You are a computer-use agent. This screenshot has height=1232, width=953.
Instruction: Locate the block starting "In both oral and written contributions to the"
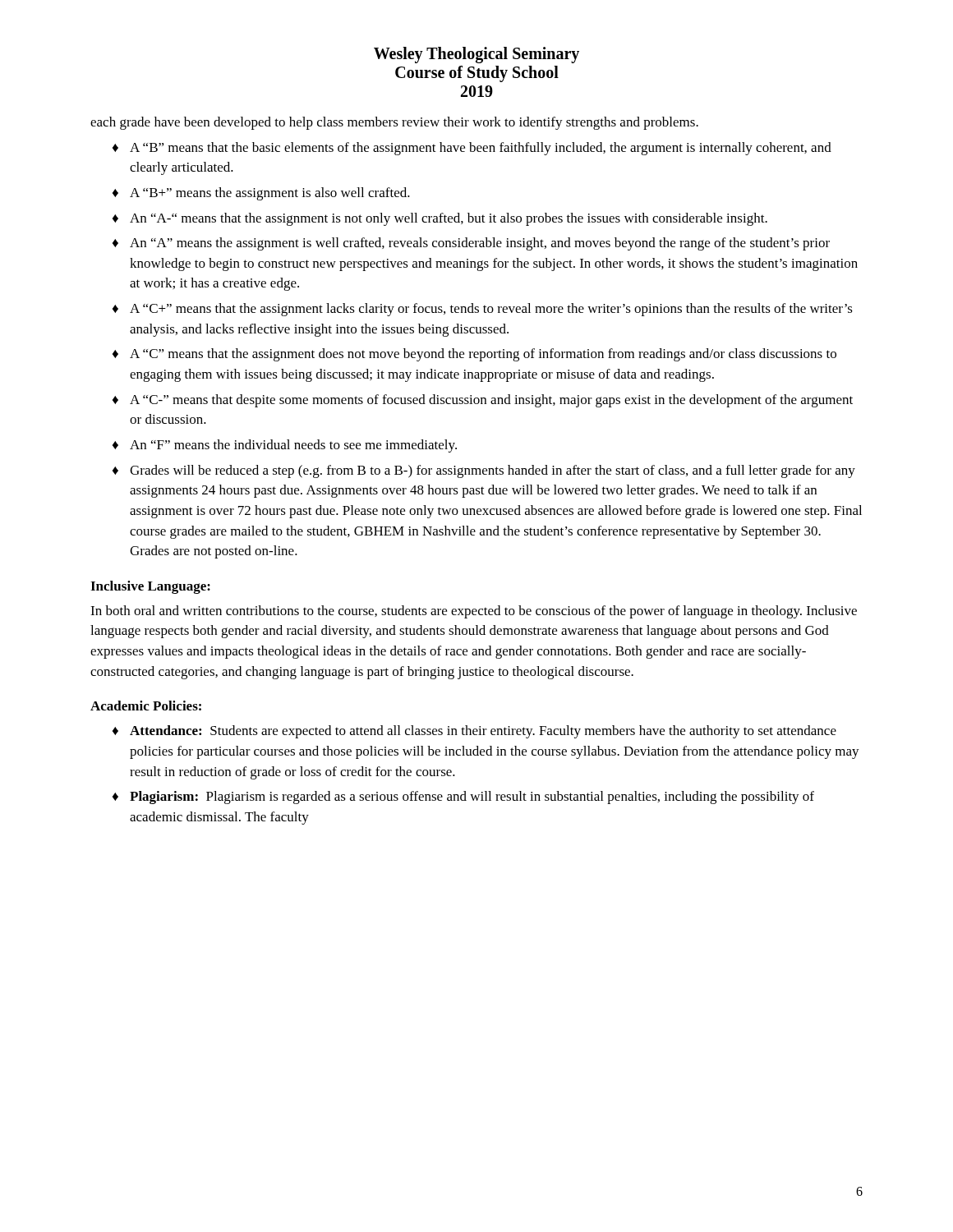[x=474, y=641]
